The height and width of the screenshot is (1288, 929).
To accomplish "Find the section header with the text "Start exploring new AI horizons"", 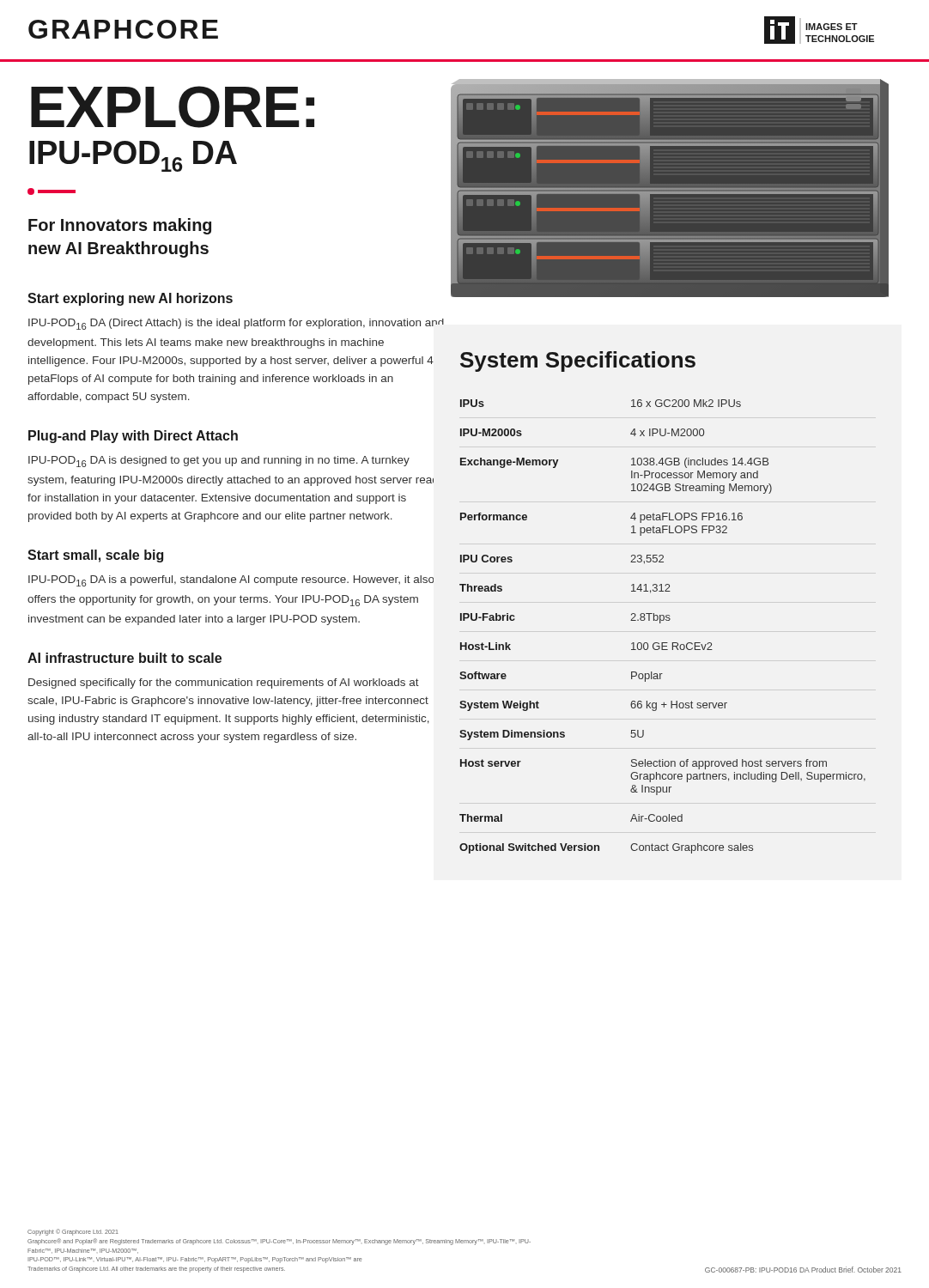I will point(130,298).
